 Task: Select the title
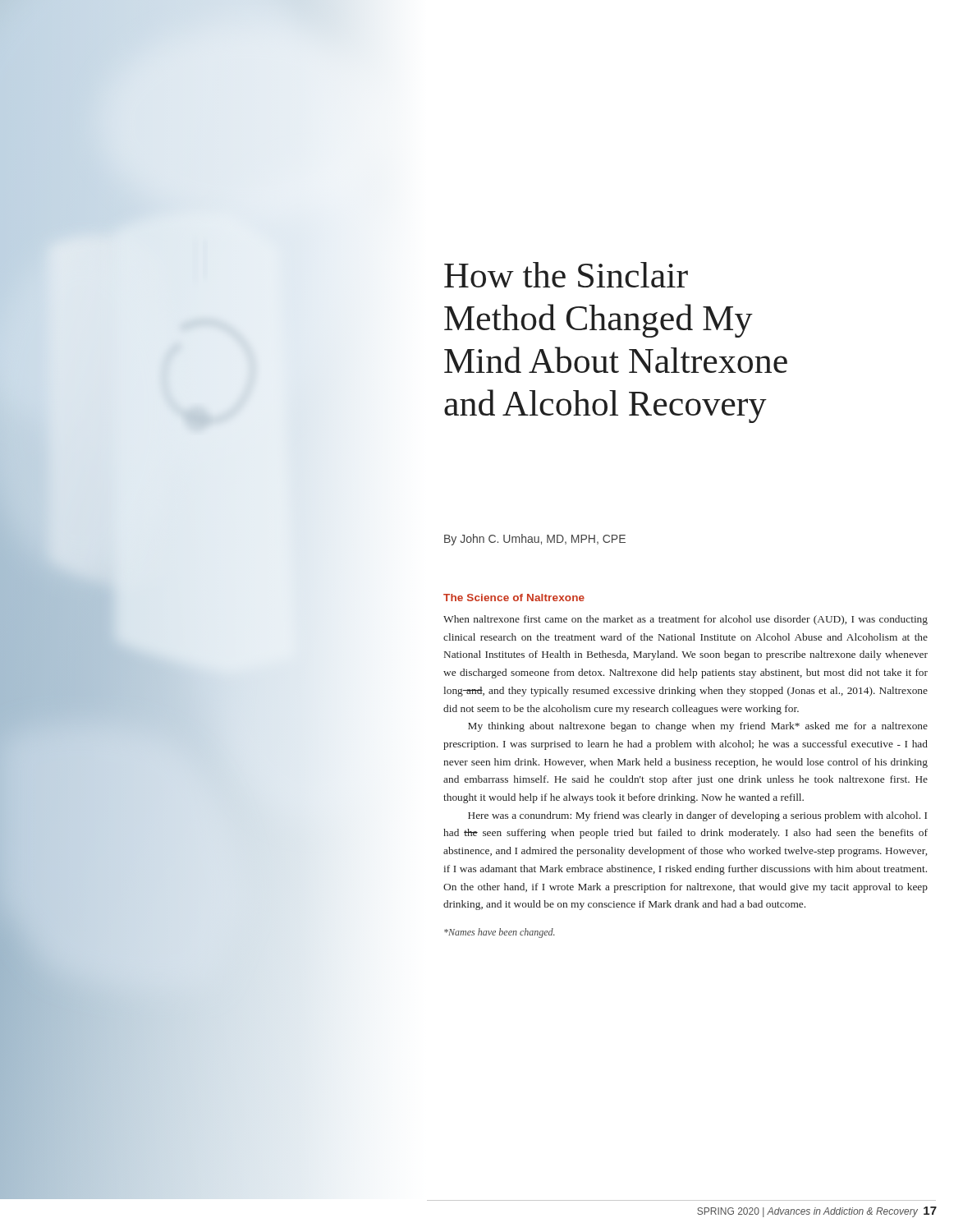686,340
